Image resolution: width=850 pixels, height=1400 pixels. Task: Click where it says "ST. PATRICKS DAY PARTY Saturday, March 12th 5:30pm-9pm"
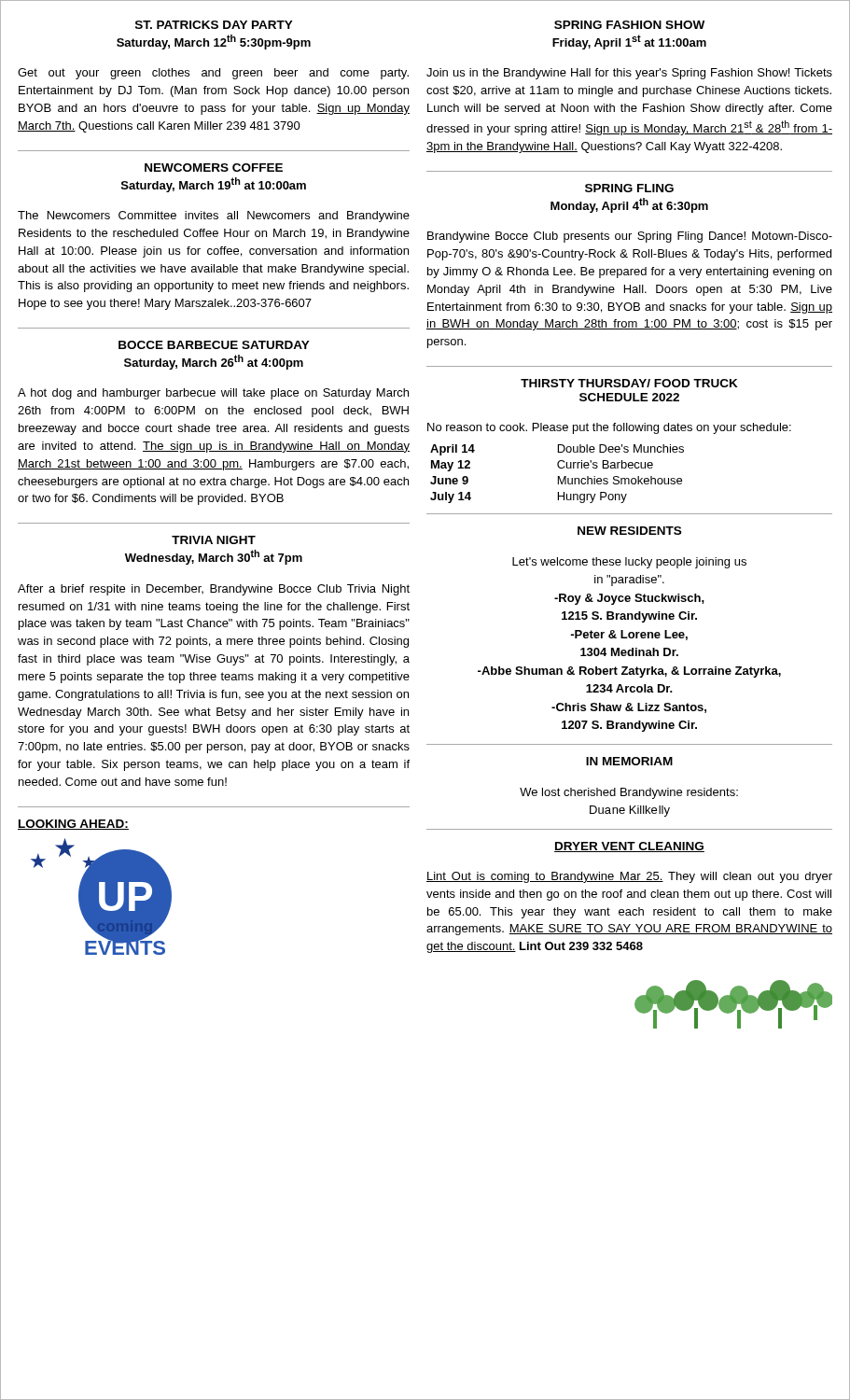coord(214,34)
